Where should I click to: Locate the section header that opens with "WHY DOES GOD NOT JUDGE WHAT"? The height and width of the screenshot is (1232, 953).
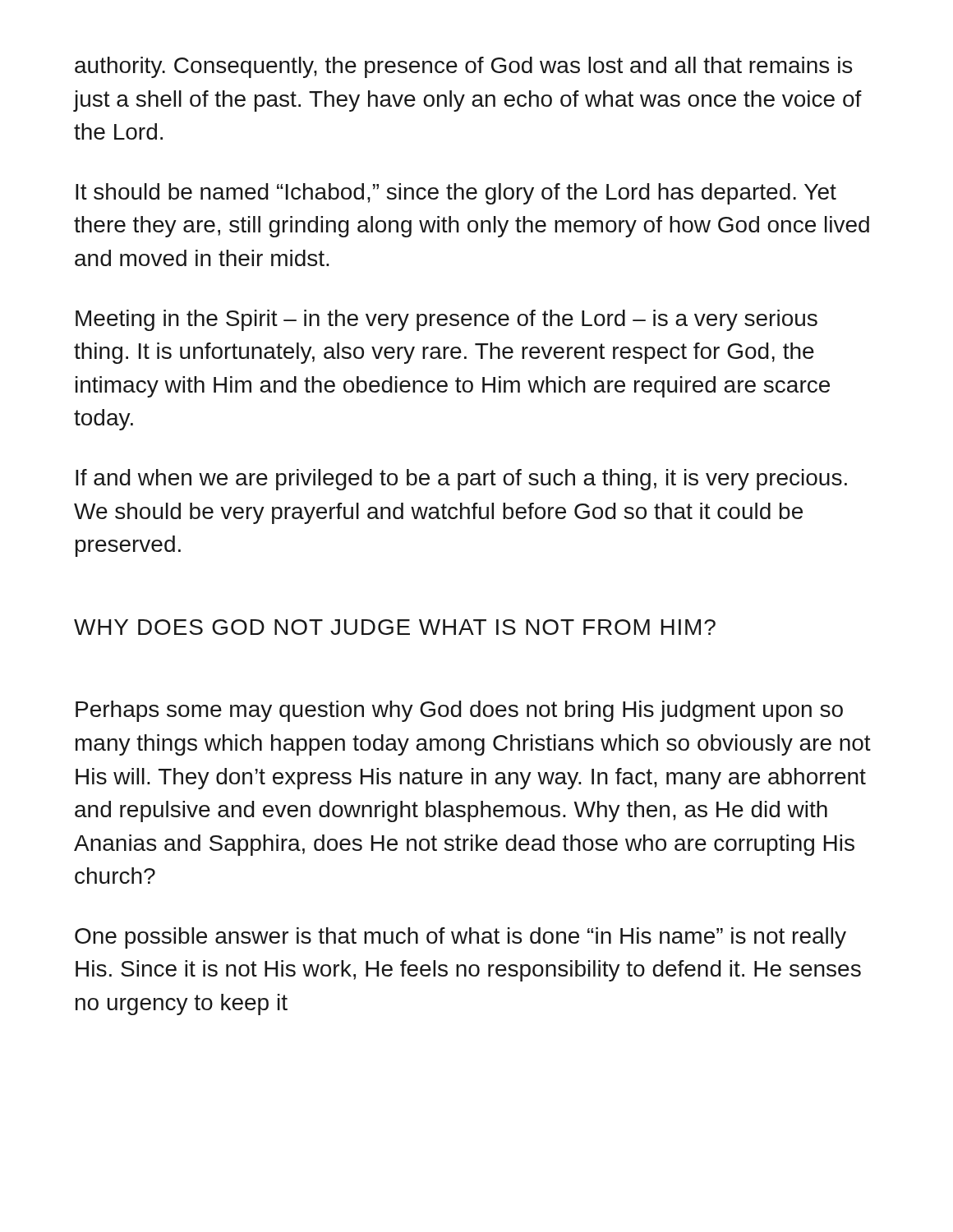click(395, 627)
